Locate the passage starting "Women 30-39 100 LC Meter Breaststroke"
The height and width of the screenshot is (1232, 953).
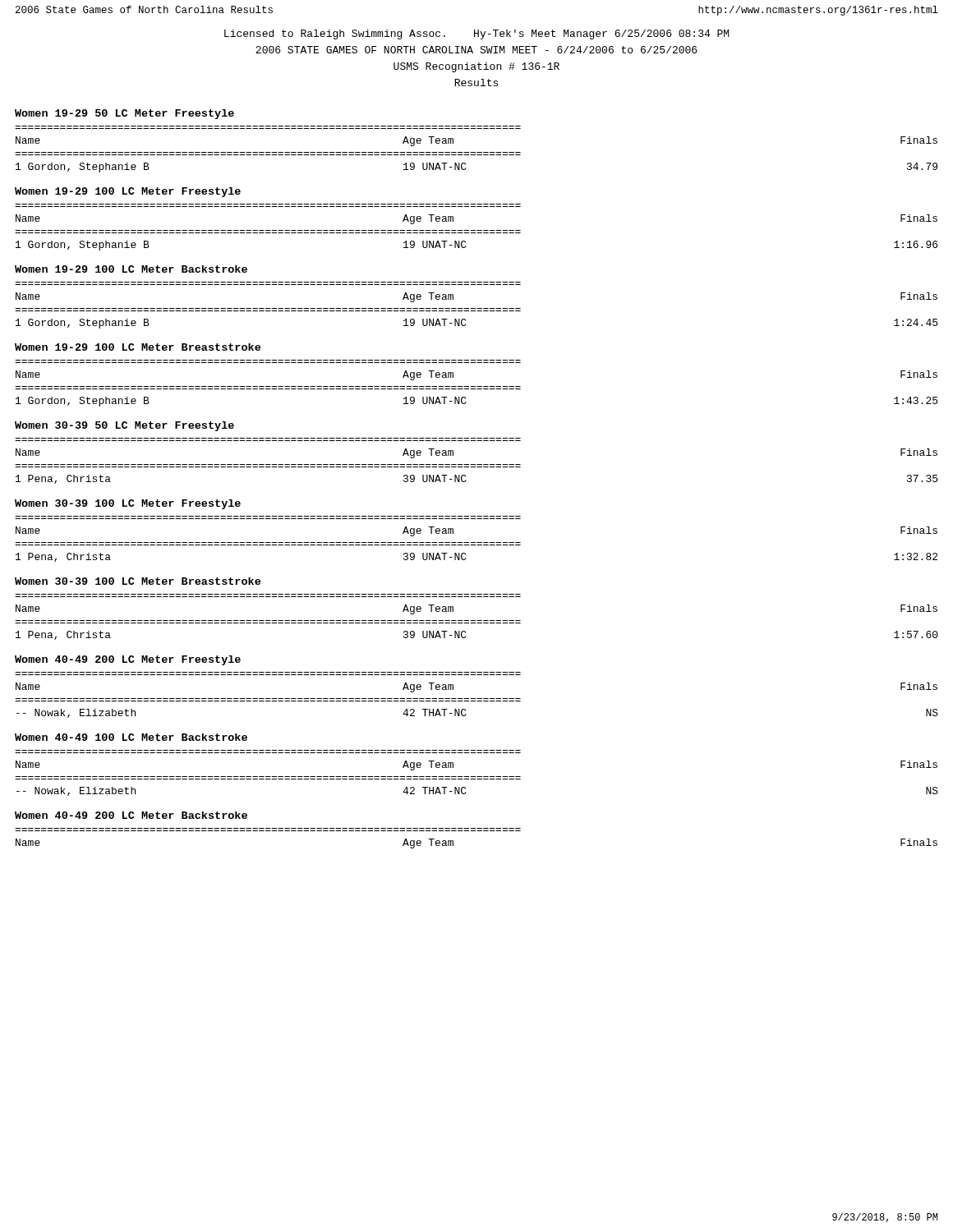click(x=138, y=582)
